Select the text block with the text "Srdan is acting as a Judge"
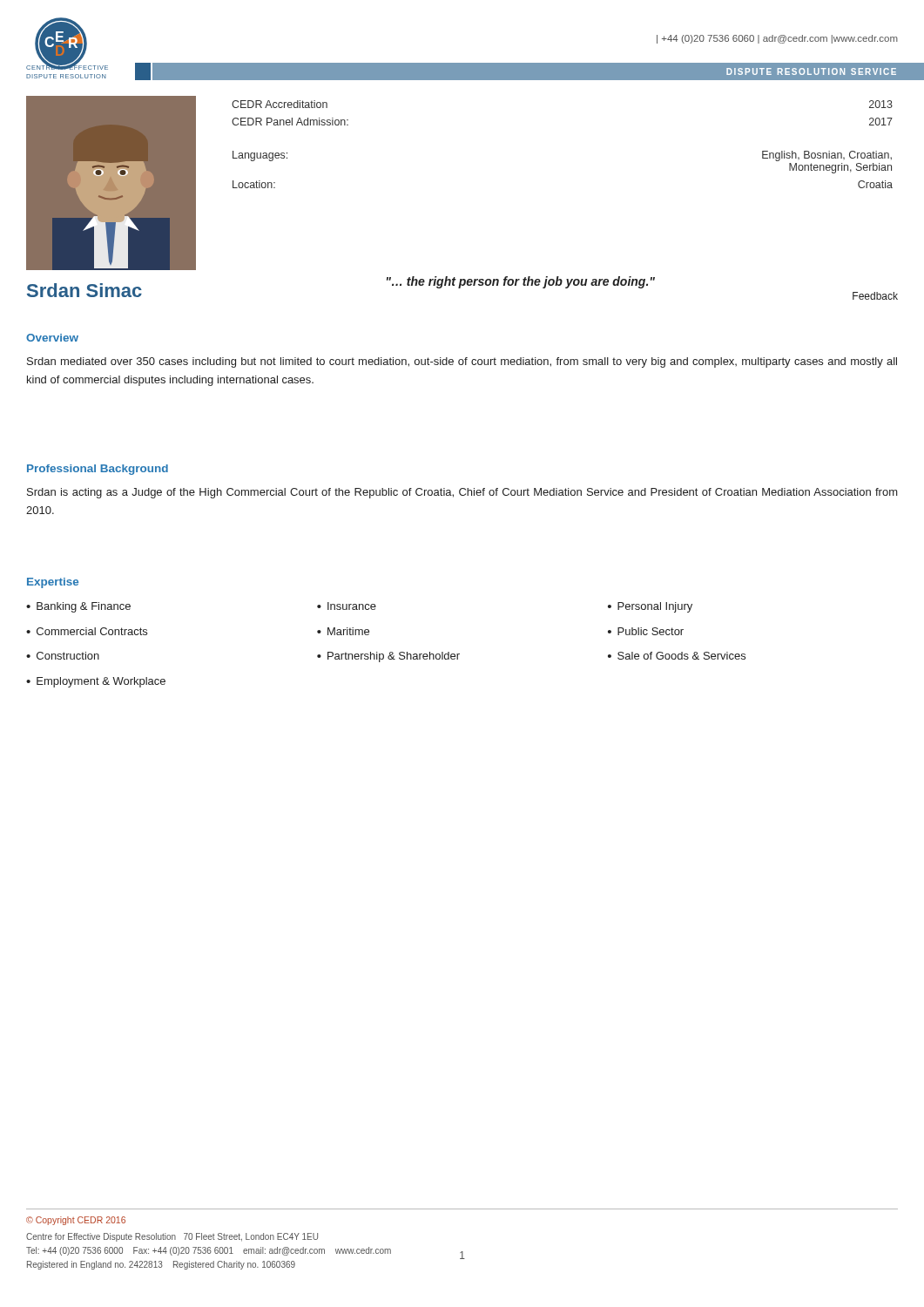Viewport: 924px width, 1307px height. [462, 502]
